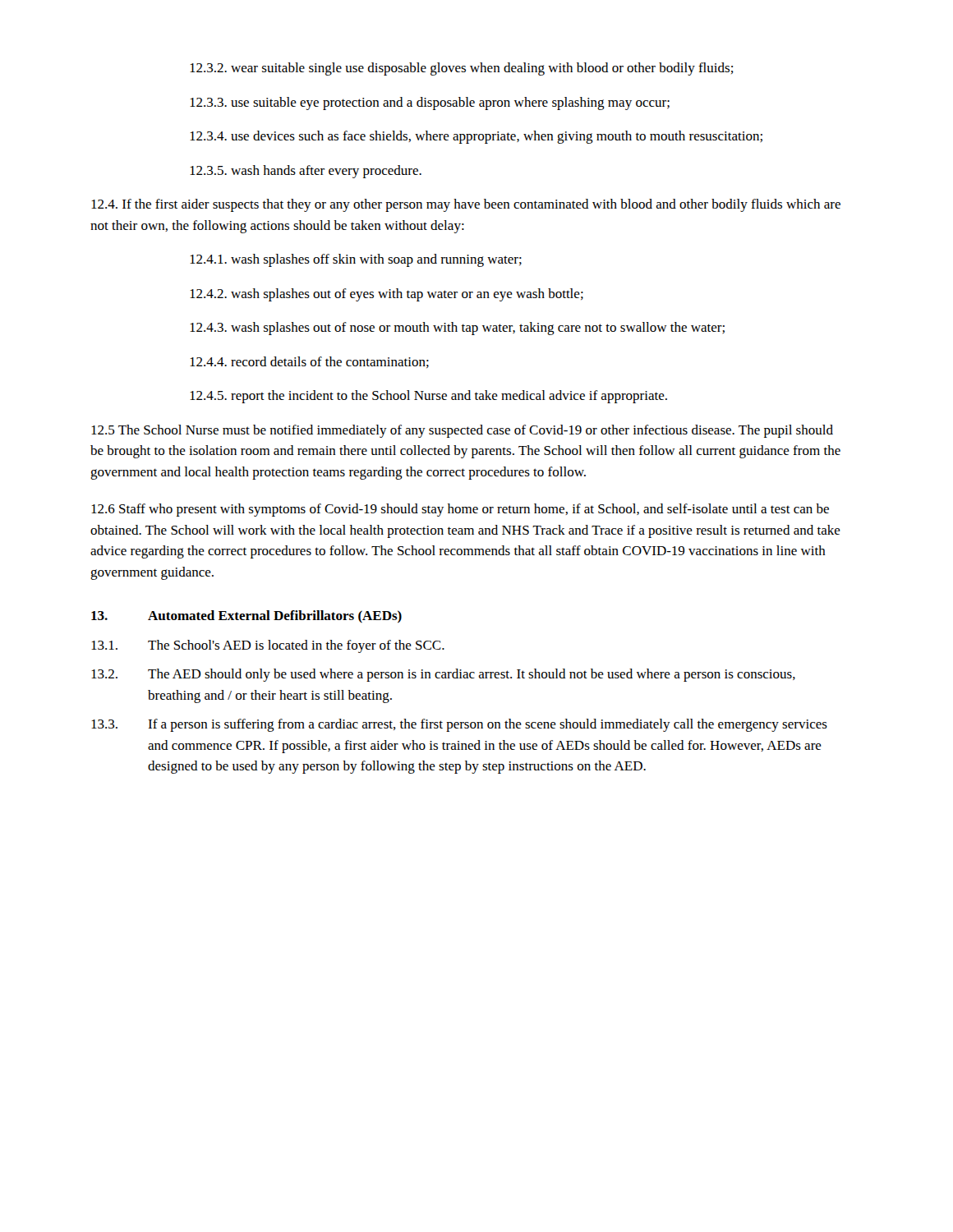This screenshot has height=1232, width=953.
Task: Locate the text block starting "13.3. If a person is suffering from a"
Action: (468, 745)
